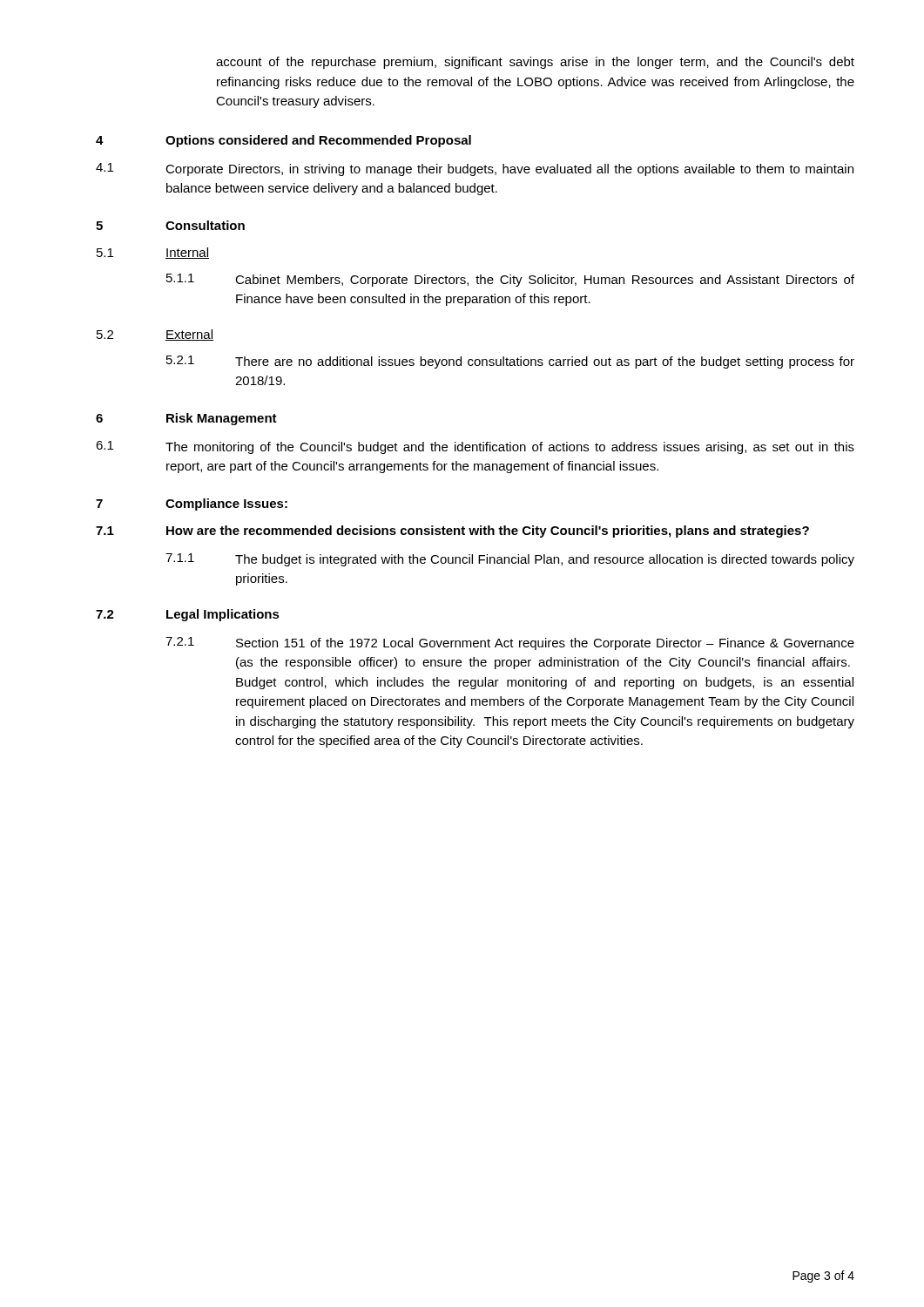The width and height of the screenshot is (924, 1307).
Task: Navigate to the region starting "6 Risk Management"
Action: click(186, 417)
